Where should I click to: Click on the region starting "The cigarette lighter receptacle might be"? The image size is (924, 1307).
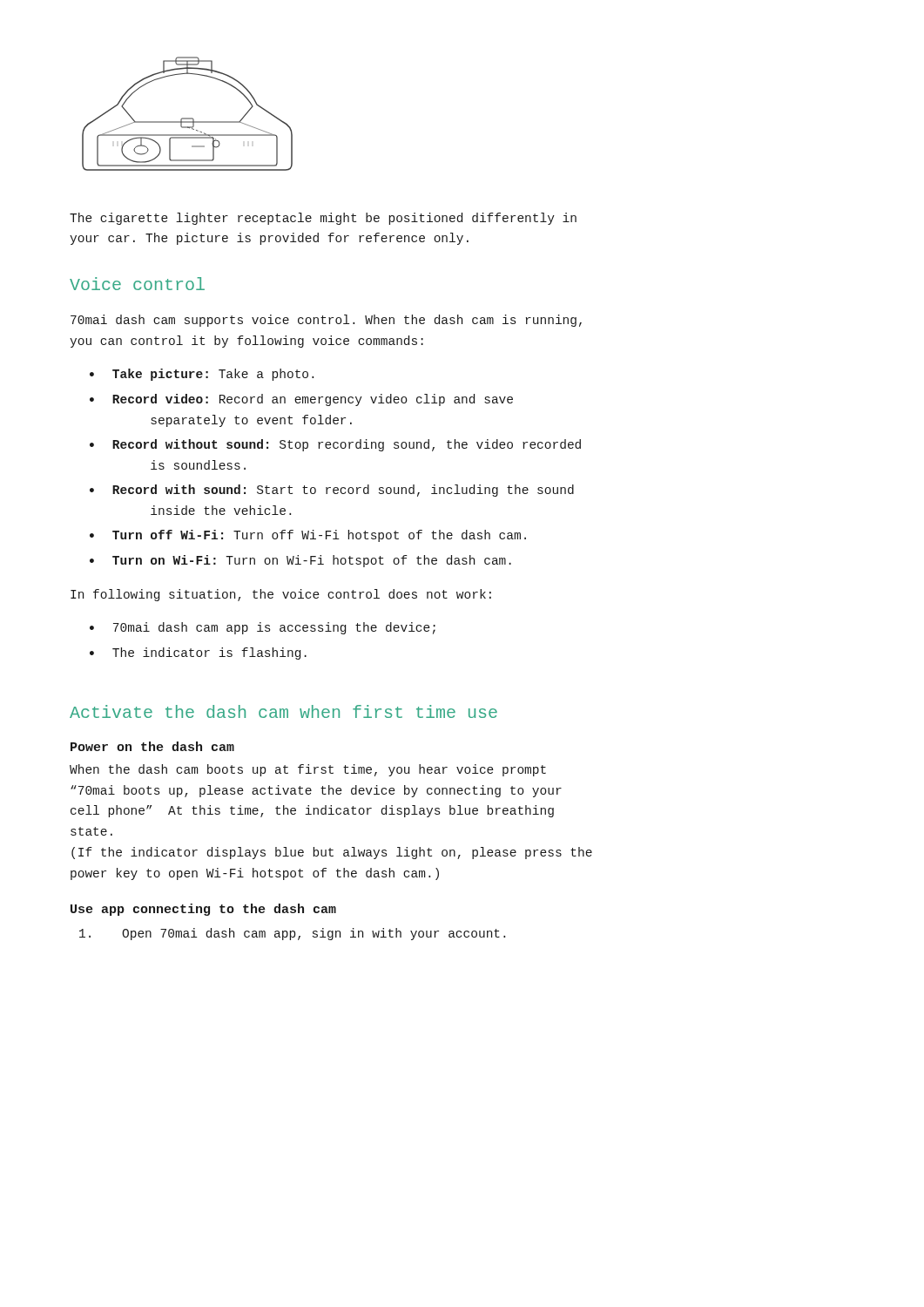(324, 229)
